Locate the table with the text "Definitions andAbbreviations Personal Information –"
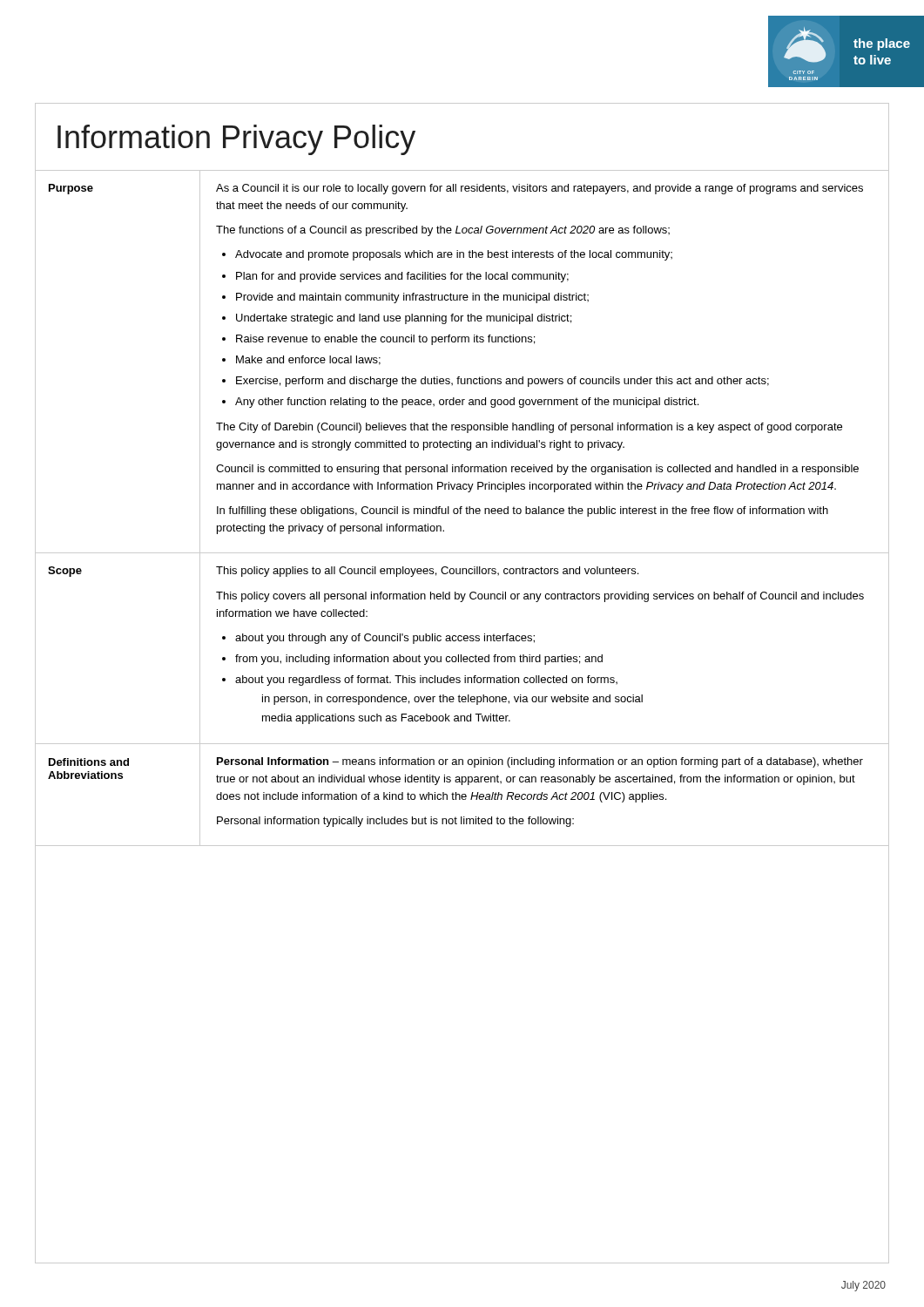The image size is (924, 1307). [x=462, y=795]
